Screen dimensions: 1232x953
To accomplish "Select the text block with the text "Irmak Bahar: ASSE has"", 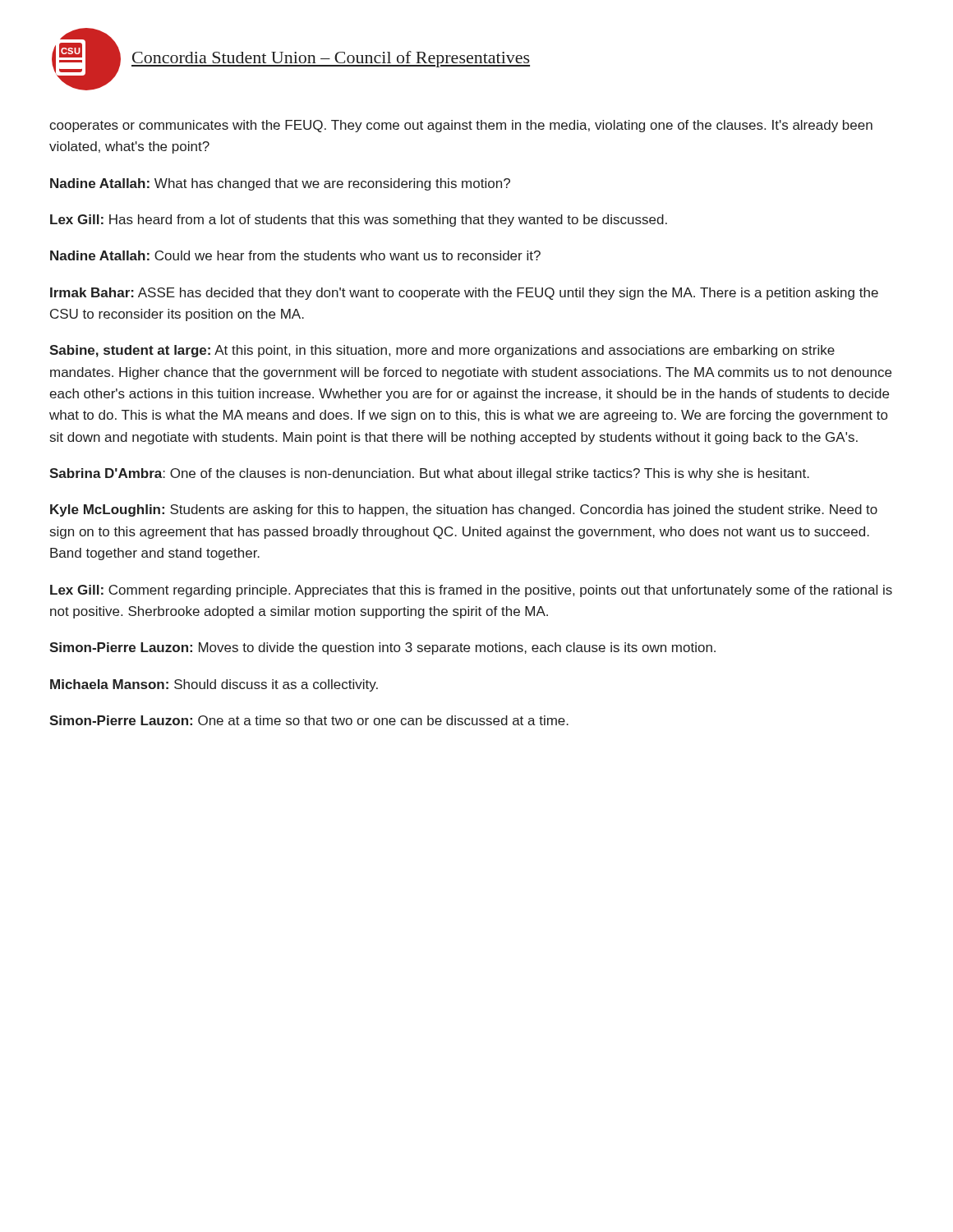I will coord(464,303).
